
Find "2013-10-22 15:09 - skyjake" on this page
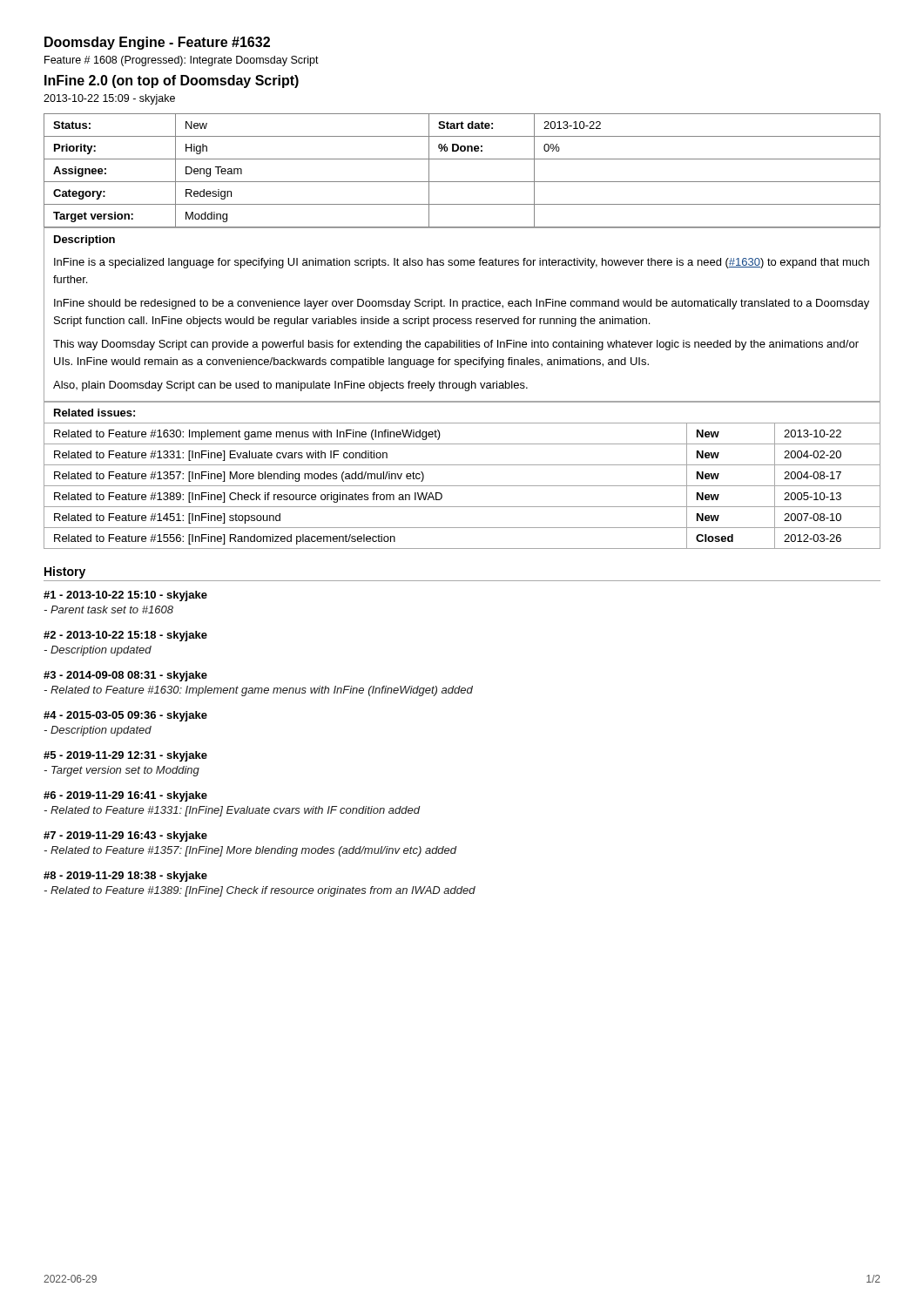click(109, 98)
